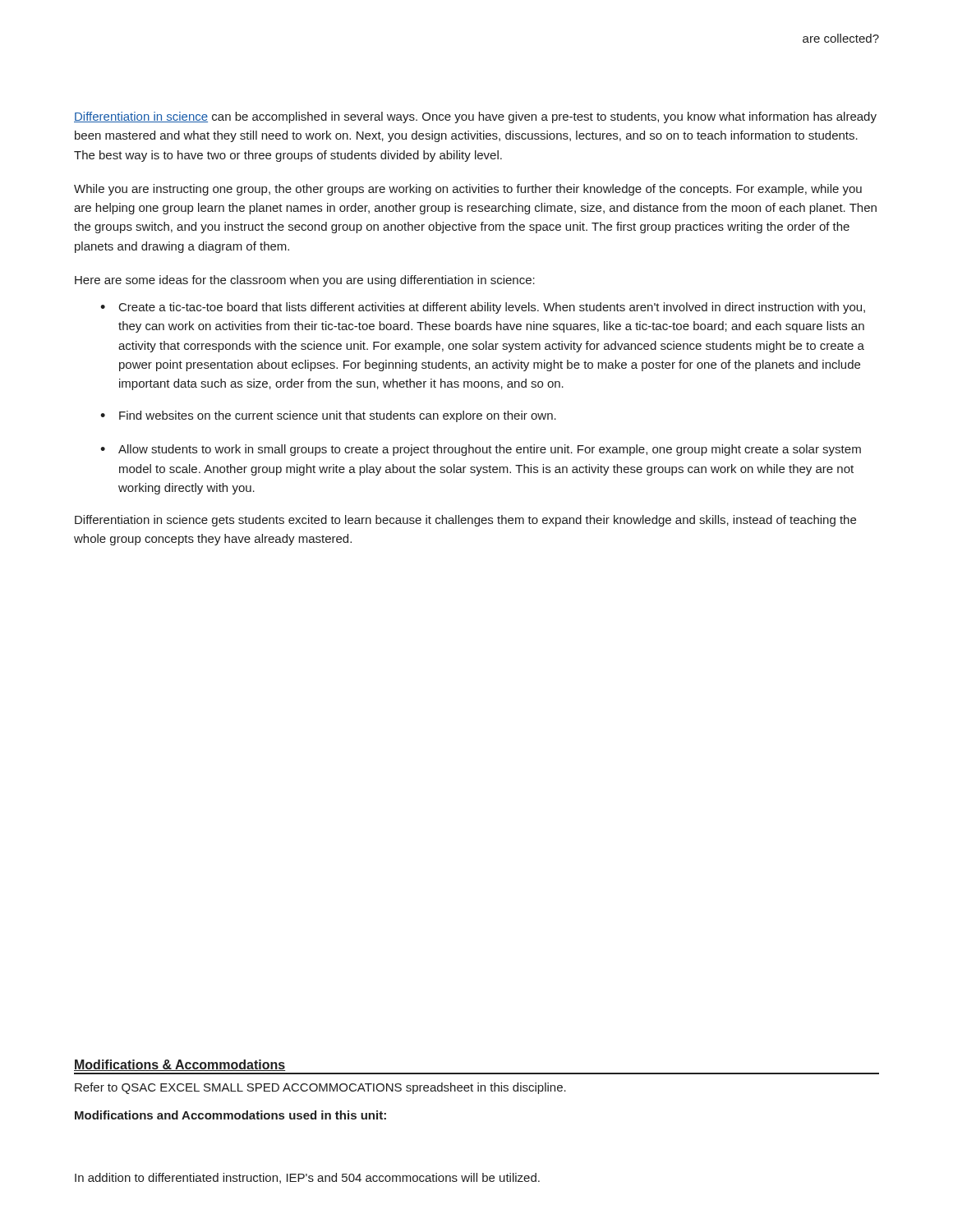Select the section header that reads "Modifications & Accommodations"
The image size is (953, 1232).
tap(180, 1065)
